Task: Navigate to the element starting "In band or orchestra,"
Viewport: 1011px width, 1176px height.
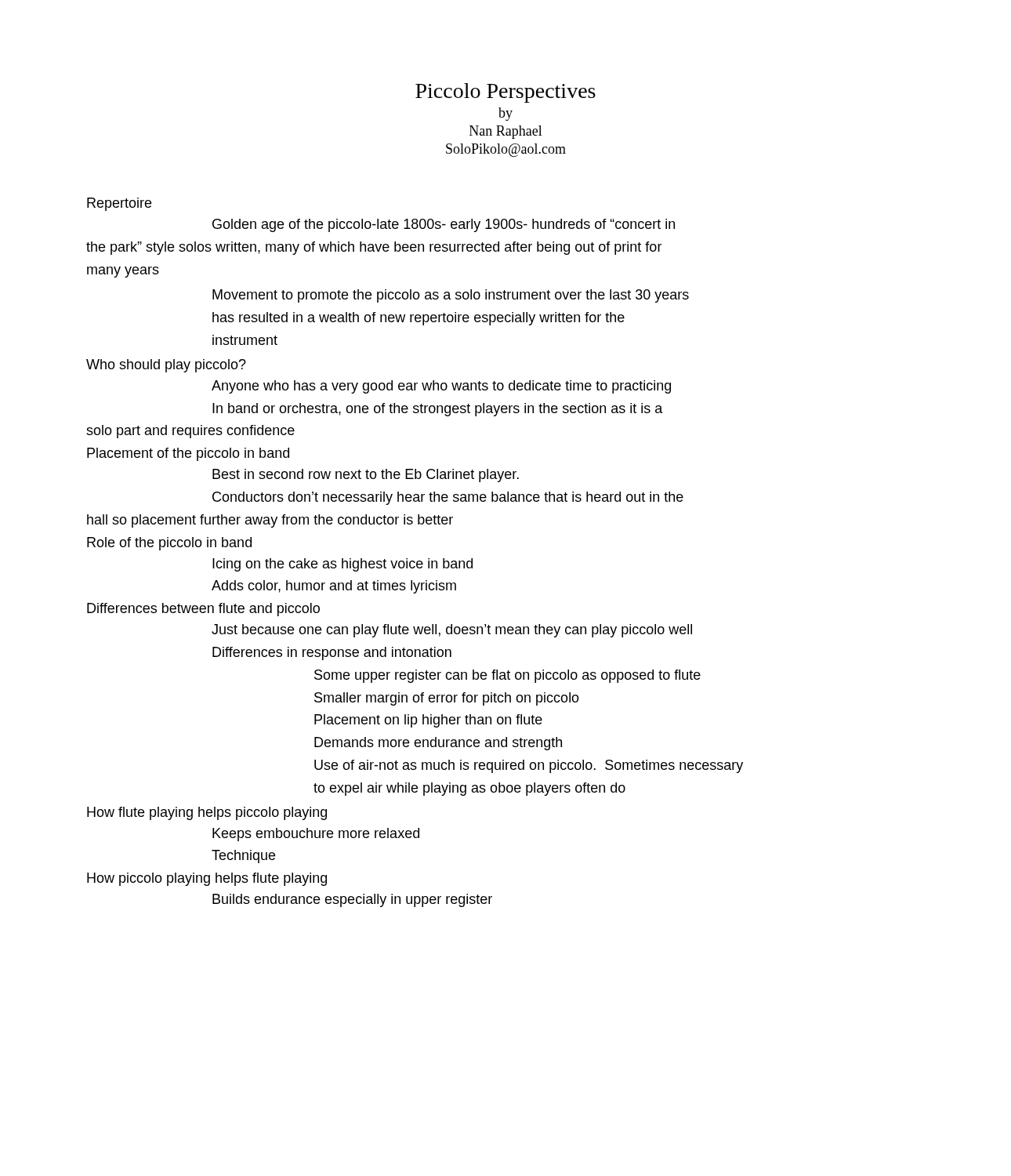Action: [437, 419]
